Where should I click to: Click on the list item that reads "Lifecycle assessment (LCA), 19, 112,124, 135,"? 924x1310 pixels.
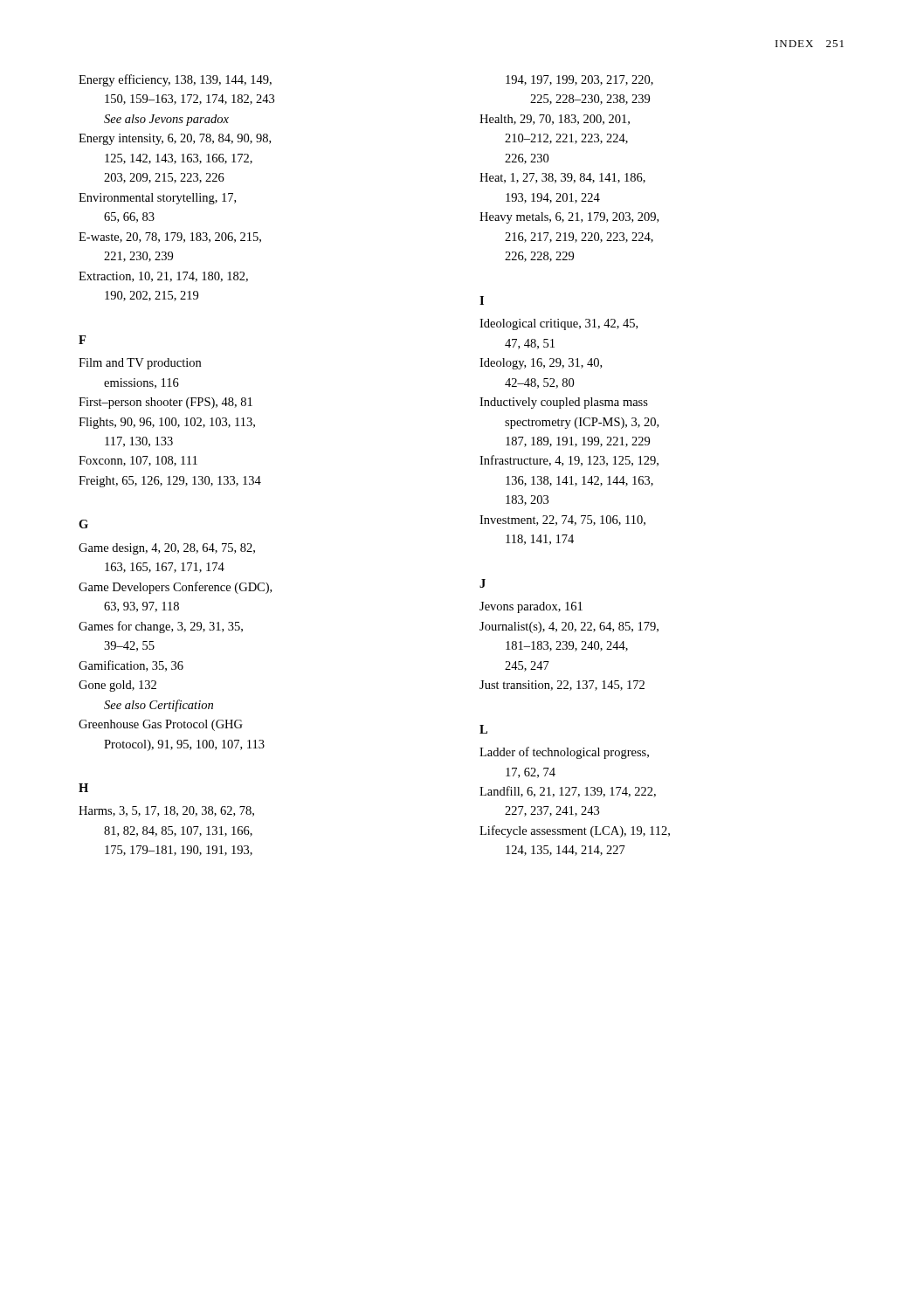pyautogui.click(x=662, y=842)
